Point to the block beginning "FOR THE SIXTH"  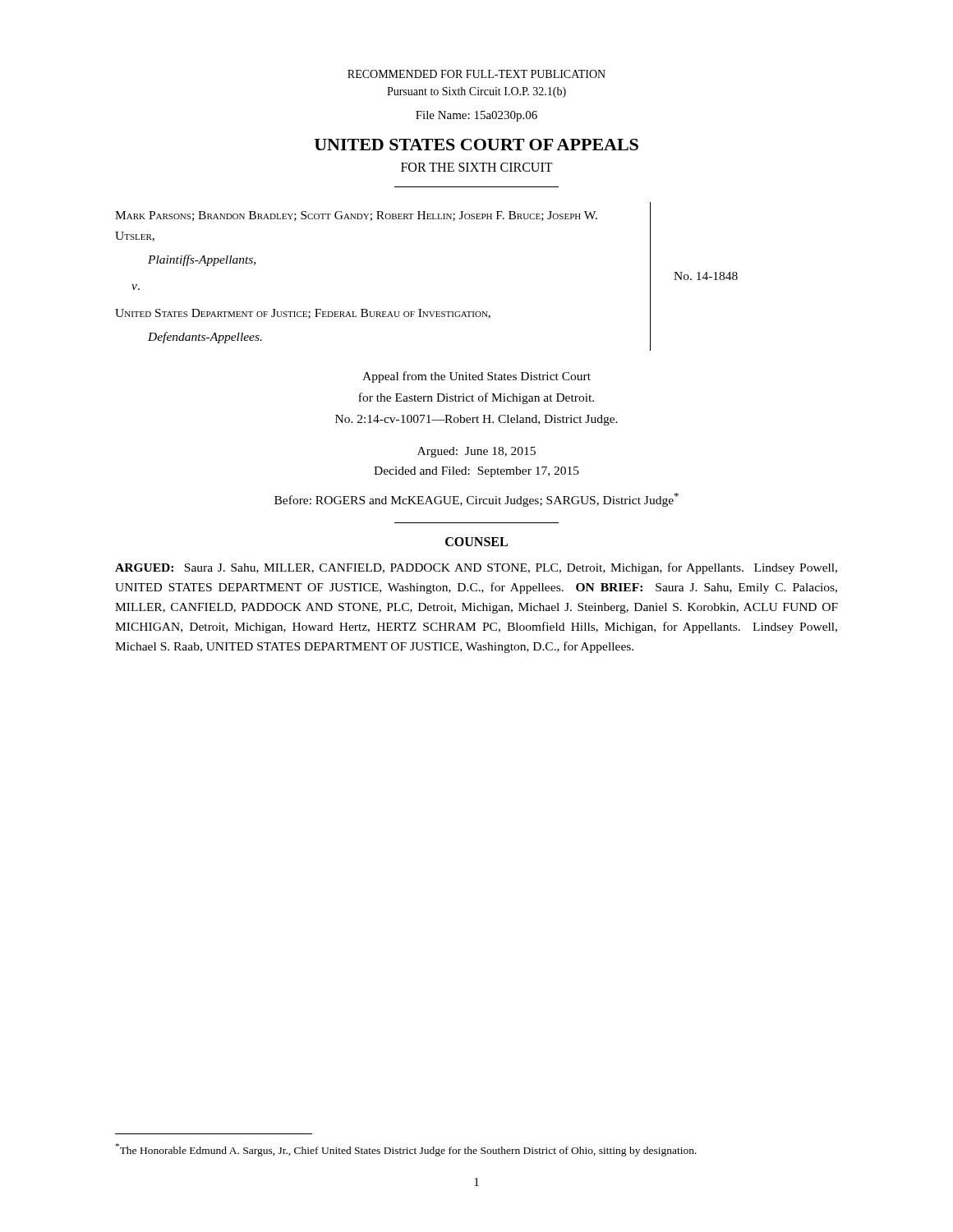click(476, 167)
